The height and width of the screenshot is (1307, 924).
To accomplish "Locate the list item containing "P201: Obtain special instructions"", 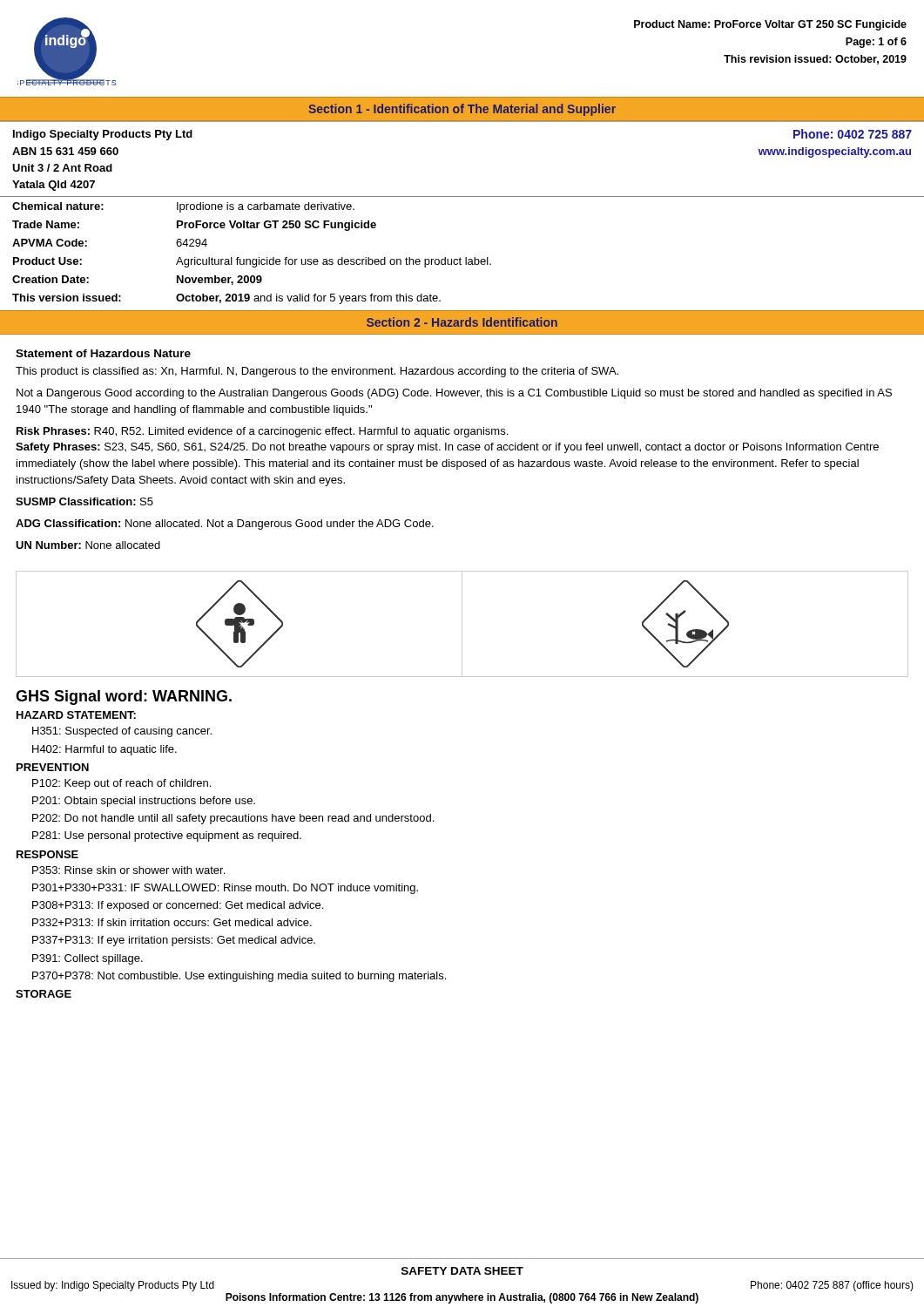I will 144,800.
